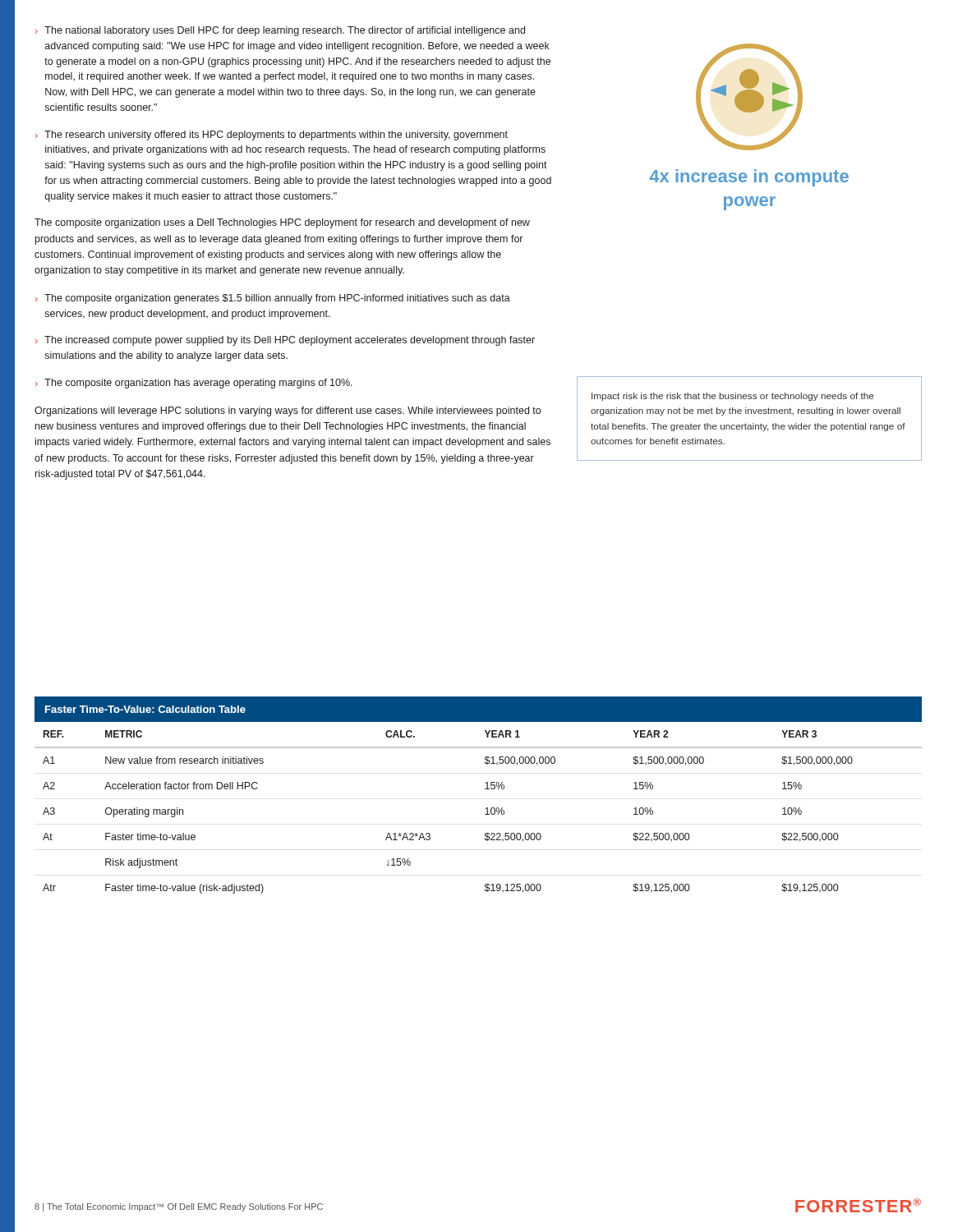Locate the block of text that opens with "› The composite organization has average operating margins"

pyautogui.click(x=293, y=383)
